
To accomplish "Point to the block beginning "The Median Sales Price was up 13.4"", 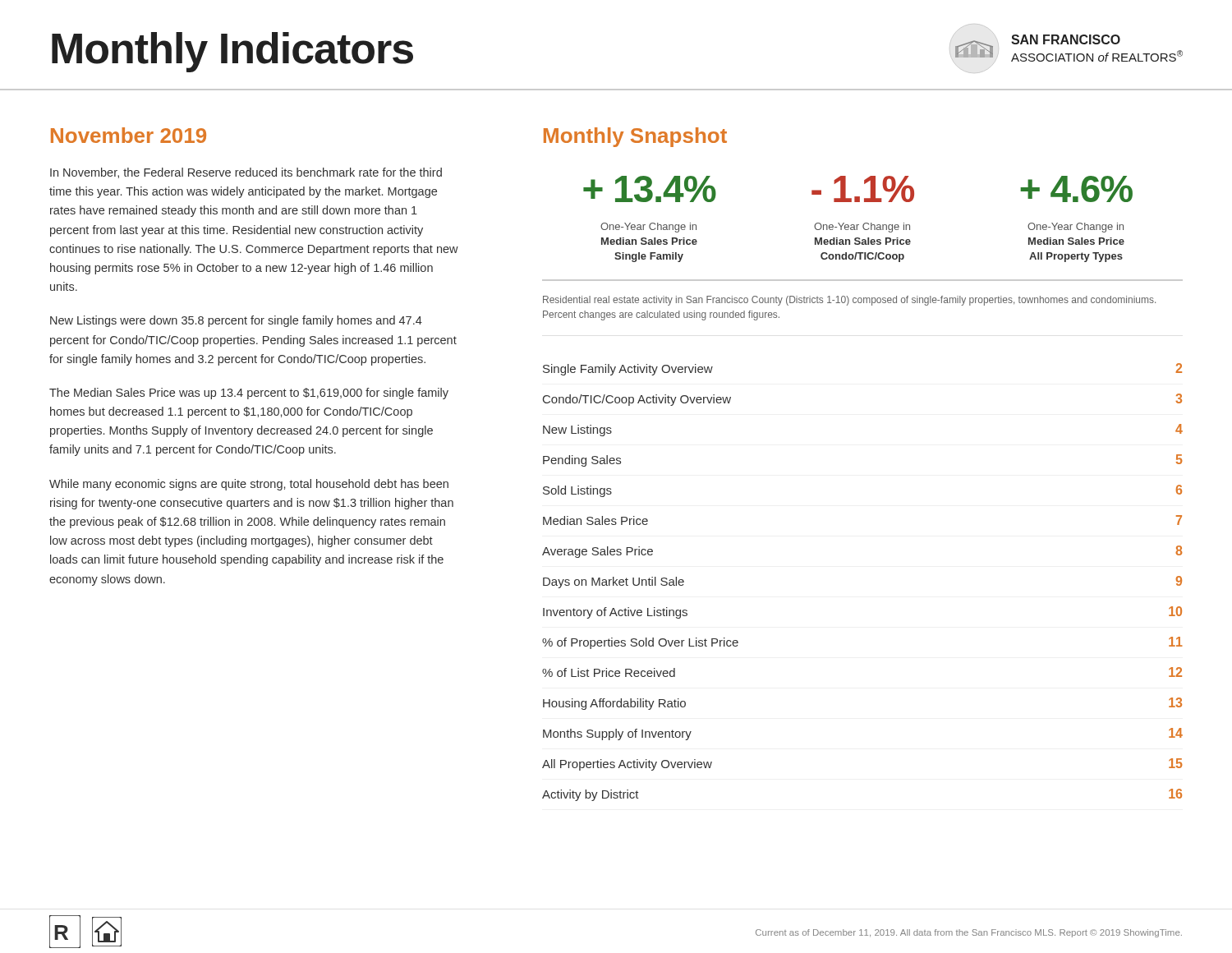I will 255,422.
